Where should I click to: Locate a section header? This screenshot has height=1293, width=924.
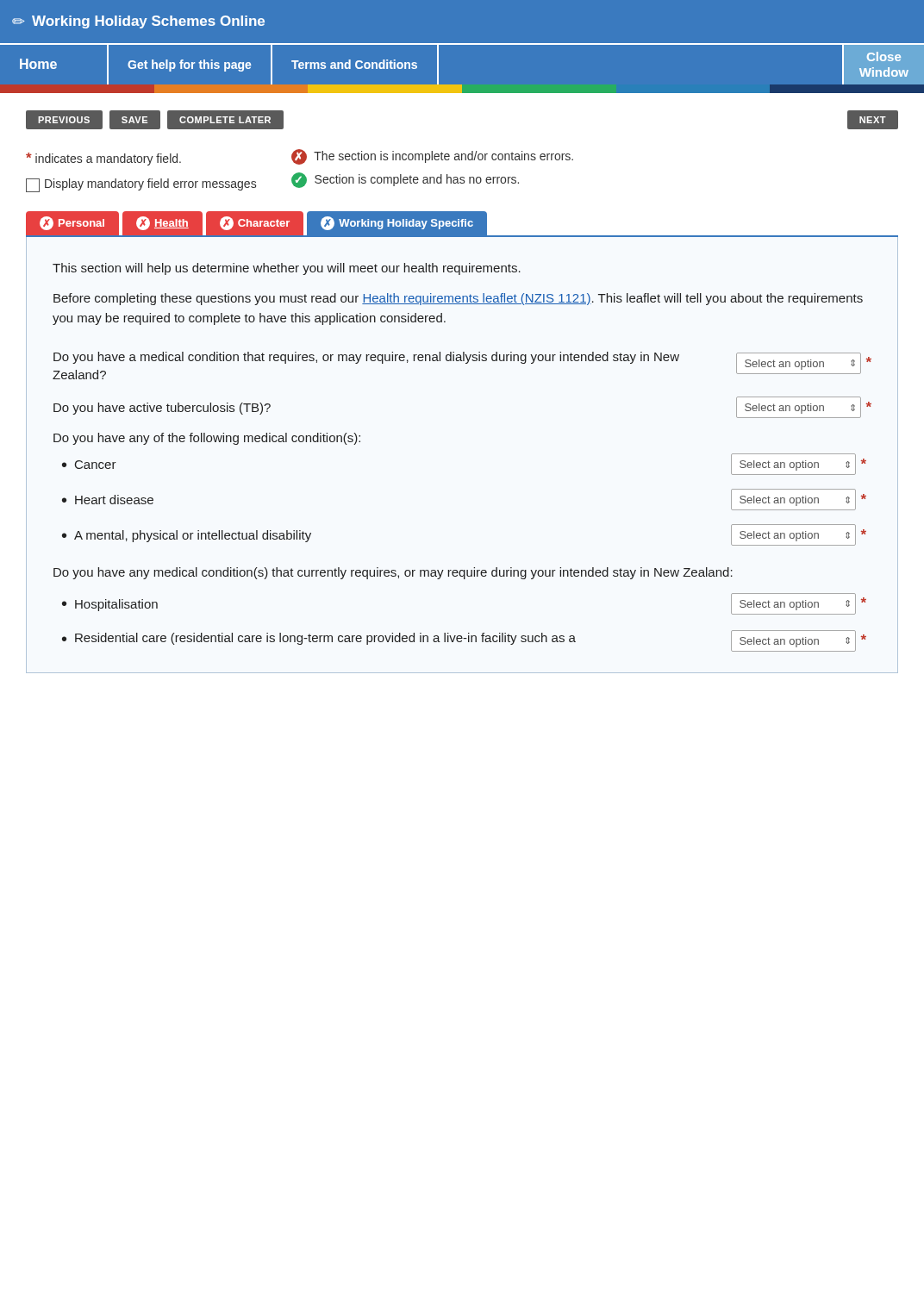tap(257, 223)
